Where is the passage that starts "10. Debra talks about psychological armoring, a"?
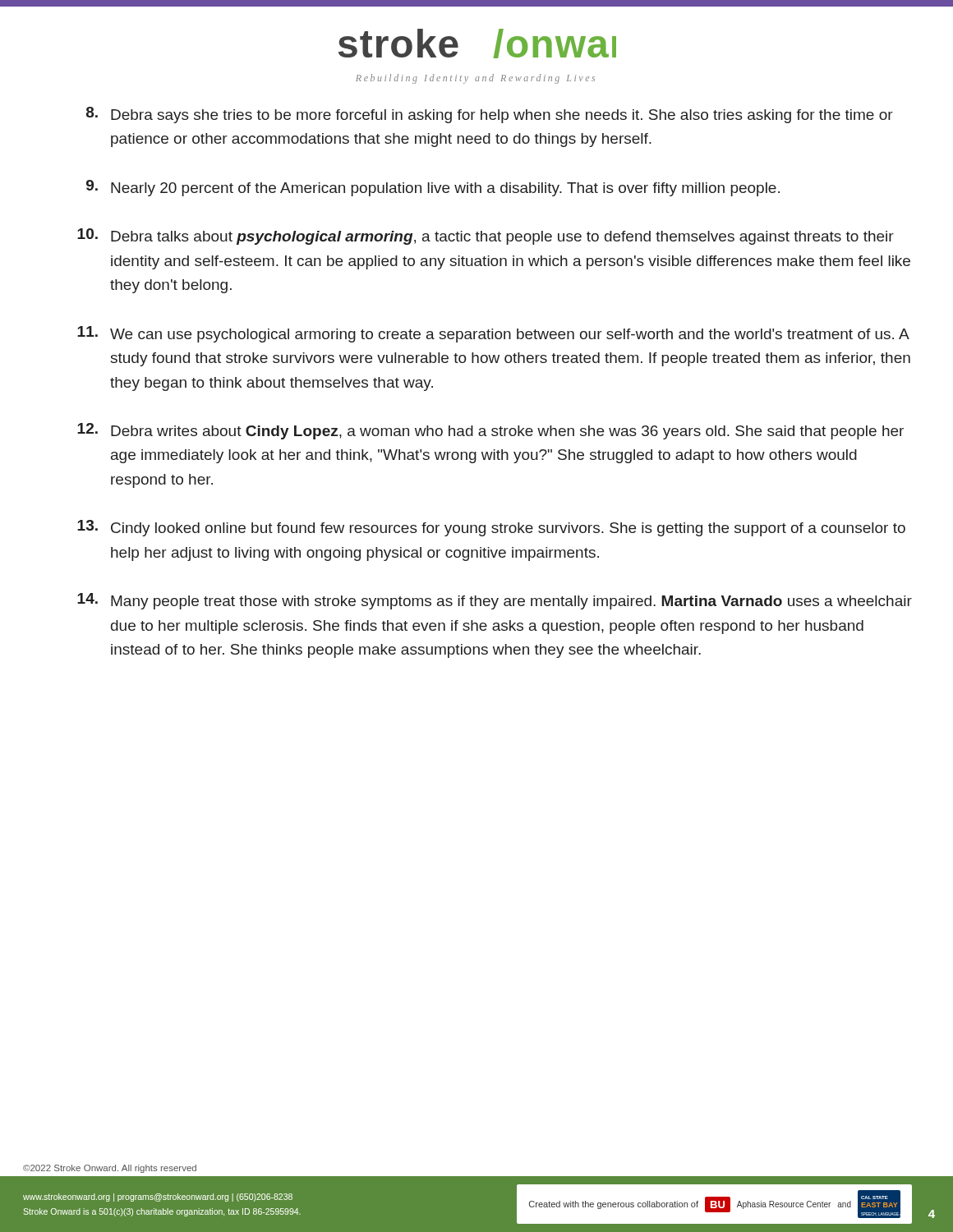 (481, 261)
